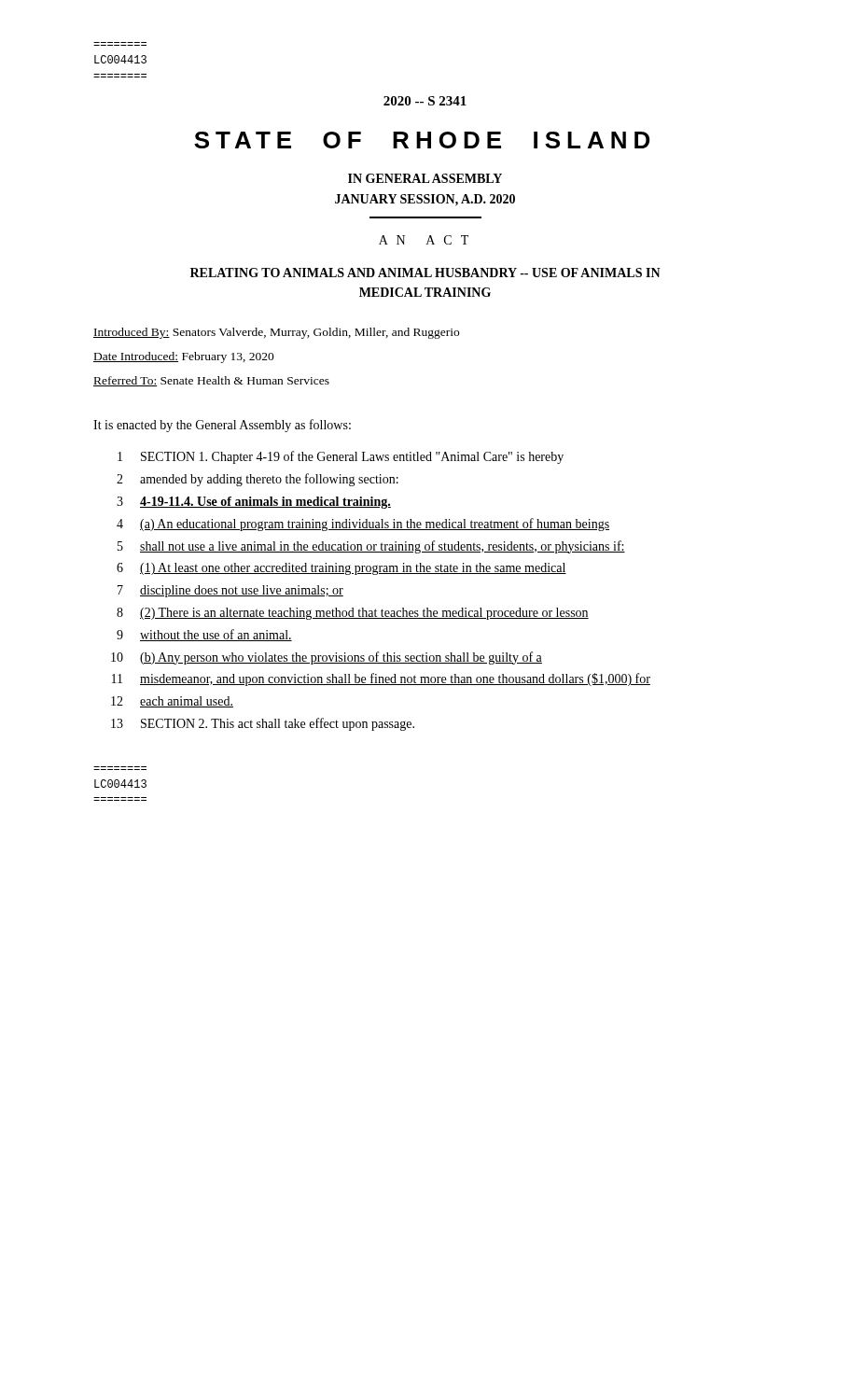Point to the block beginning "13 SECTION 2. This act shall take effect"

(425, 724)
